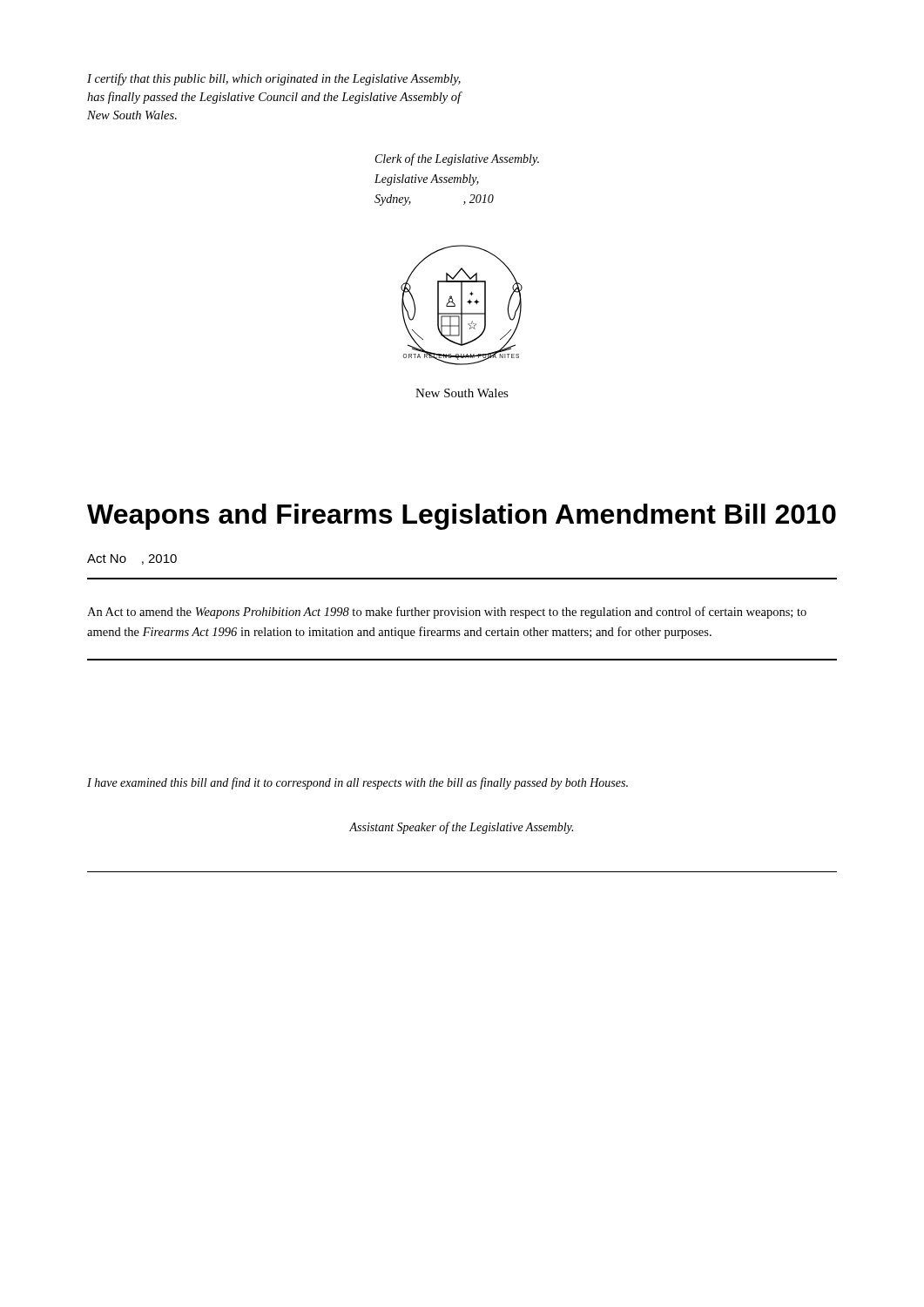Locate the block of text that opens with "Assistant Speaker of the Legislative"
The width and height of the screenshot is (924, 1307).
point(462,827)
